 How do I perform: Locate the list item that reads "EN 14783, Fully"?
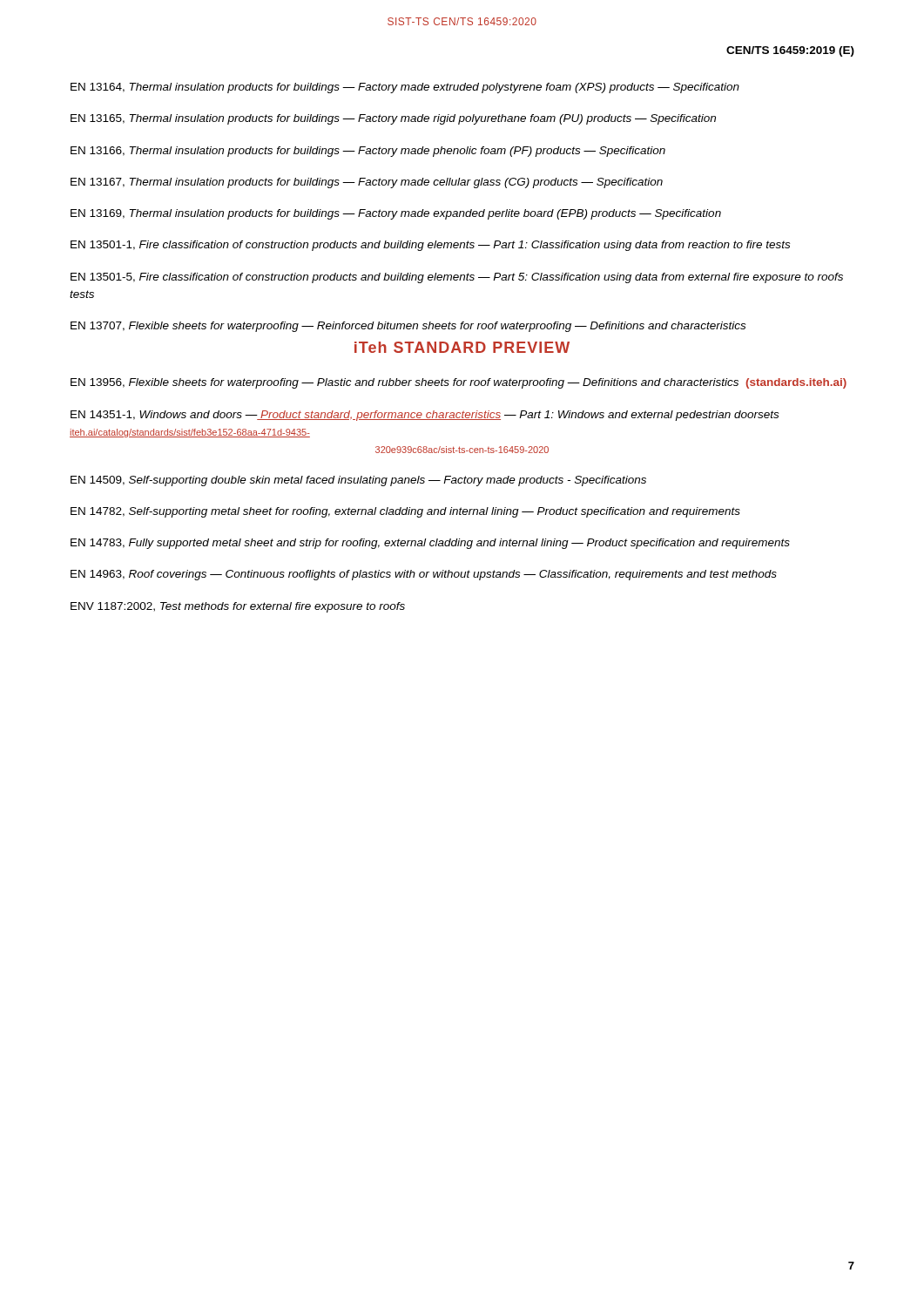coord(462,543)
